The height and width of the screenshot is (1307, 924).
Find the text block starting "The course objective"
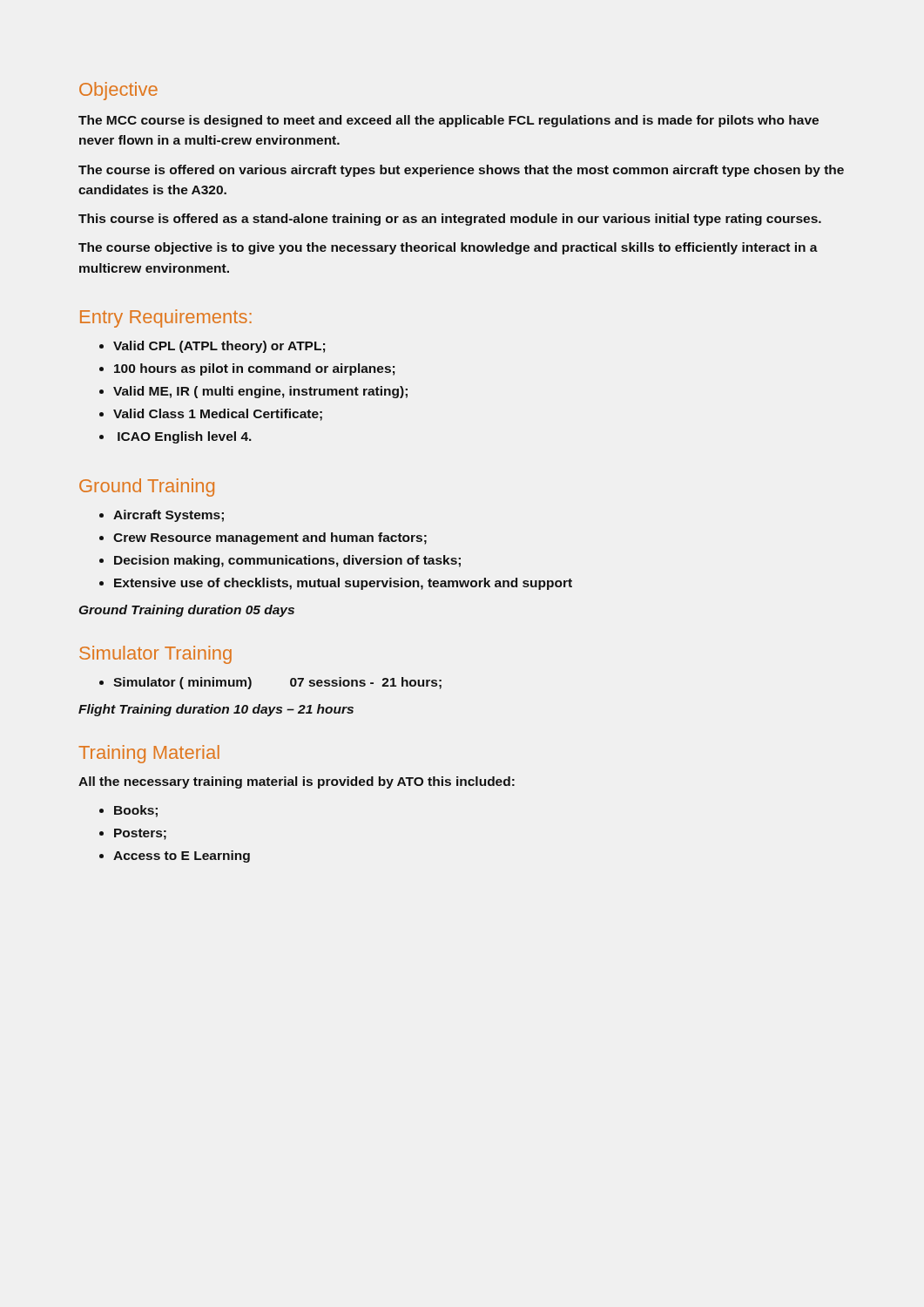(x=448, y=257)
